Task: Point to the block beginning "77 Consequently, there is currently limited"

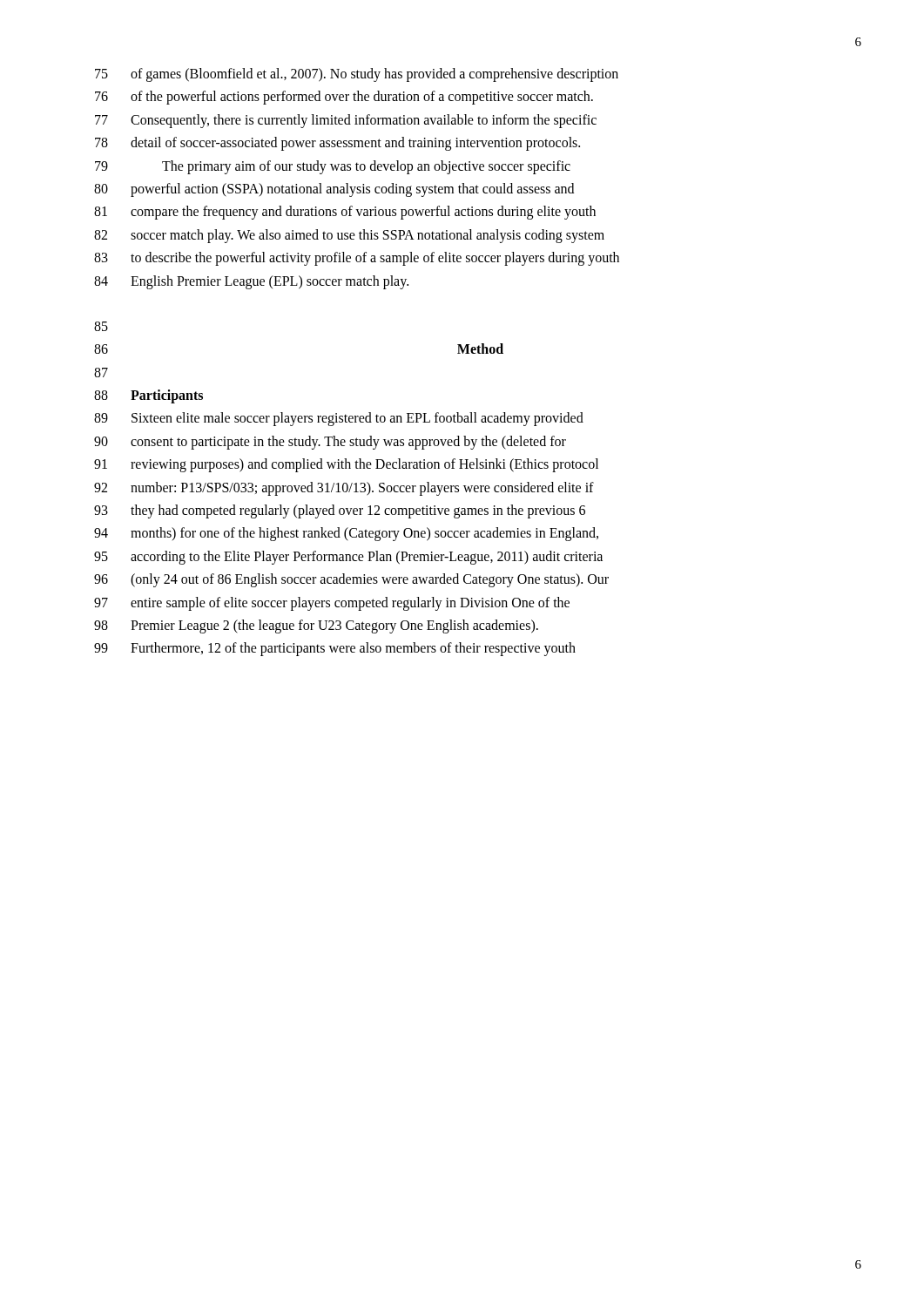Action: [x=462, y=120]
